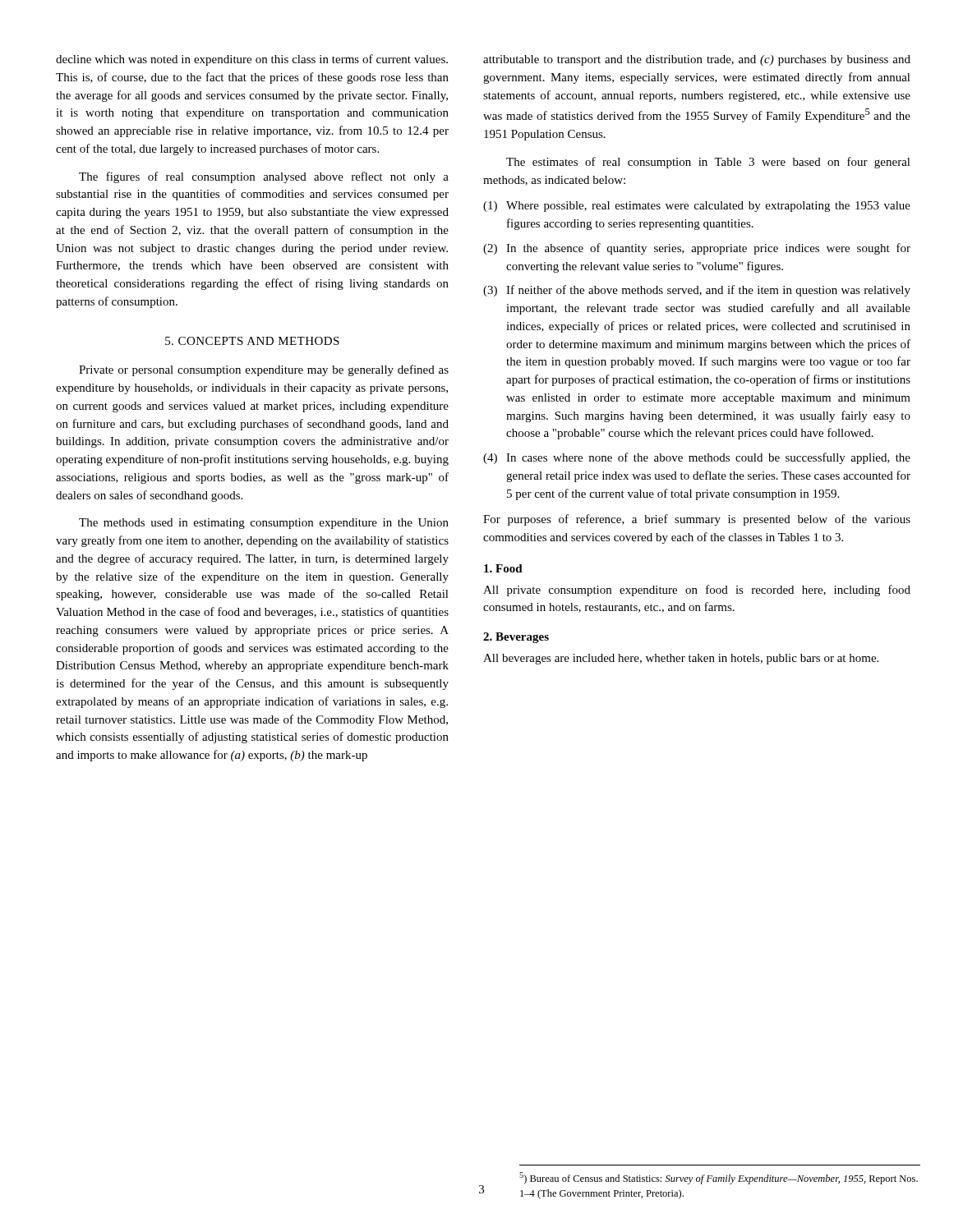This screenshot has width=963, height=1232.
Task: Where is the passage that starts "All private consumption expenditure"?
Action: (697, 599)
